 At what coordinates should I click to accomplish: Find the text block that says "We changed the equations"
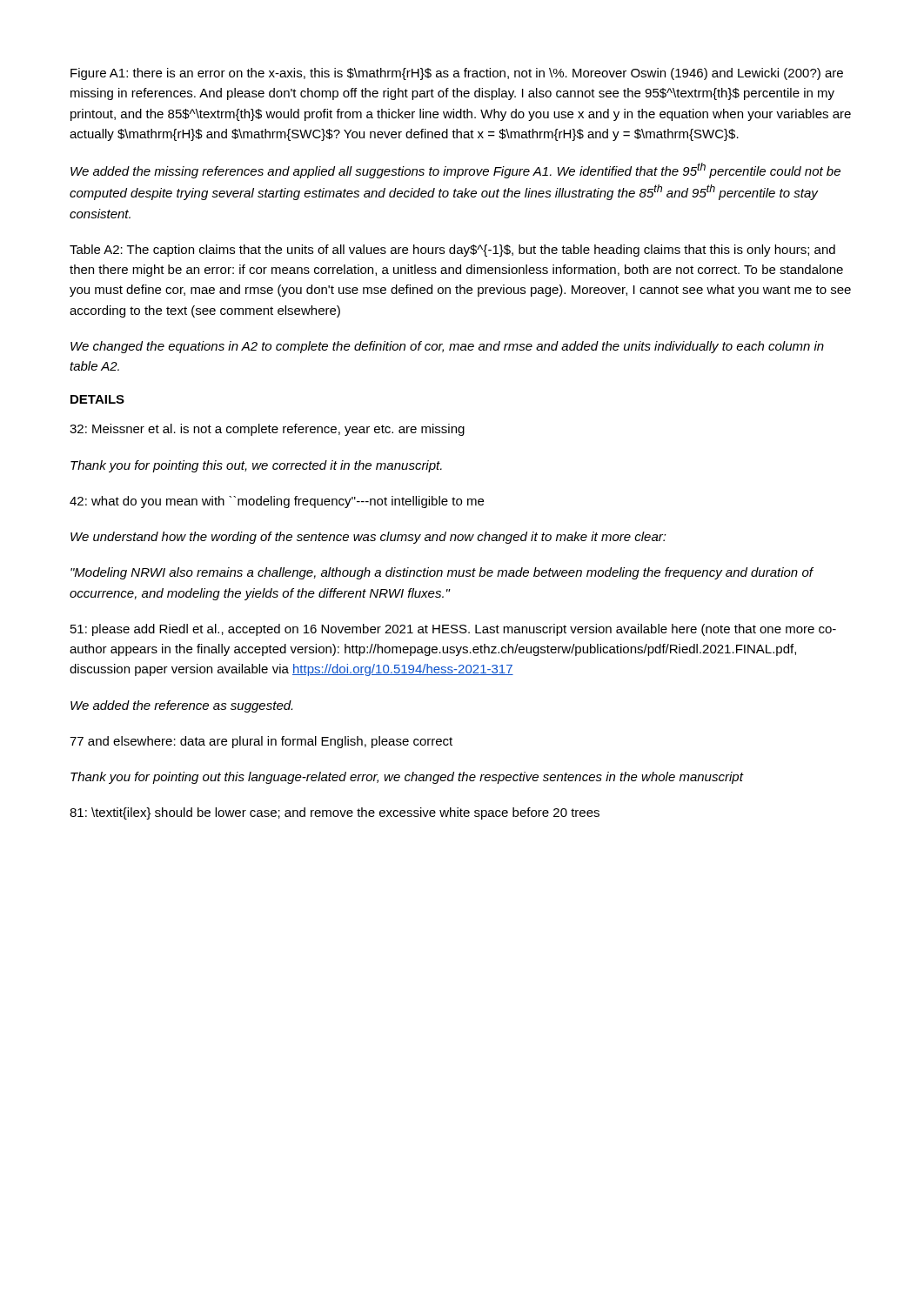tap(447, 356)
